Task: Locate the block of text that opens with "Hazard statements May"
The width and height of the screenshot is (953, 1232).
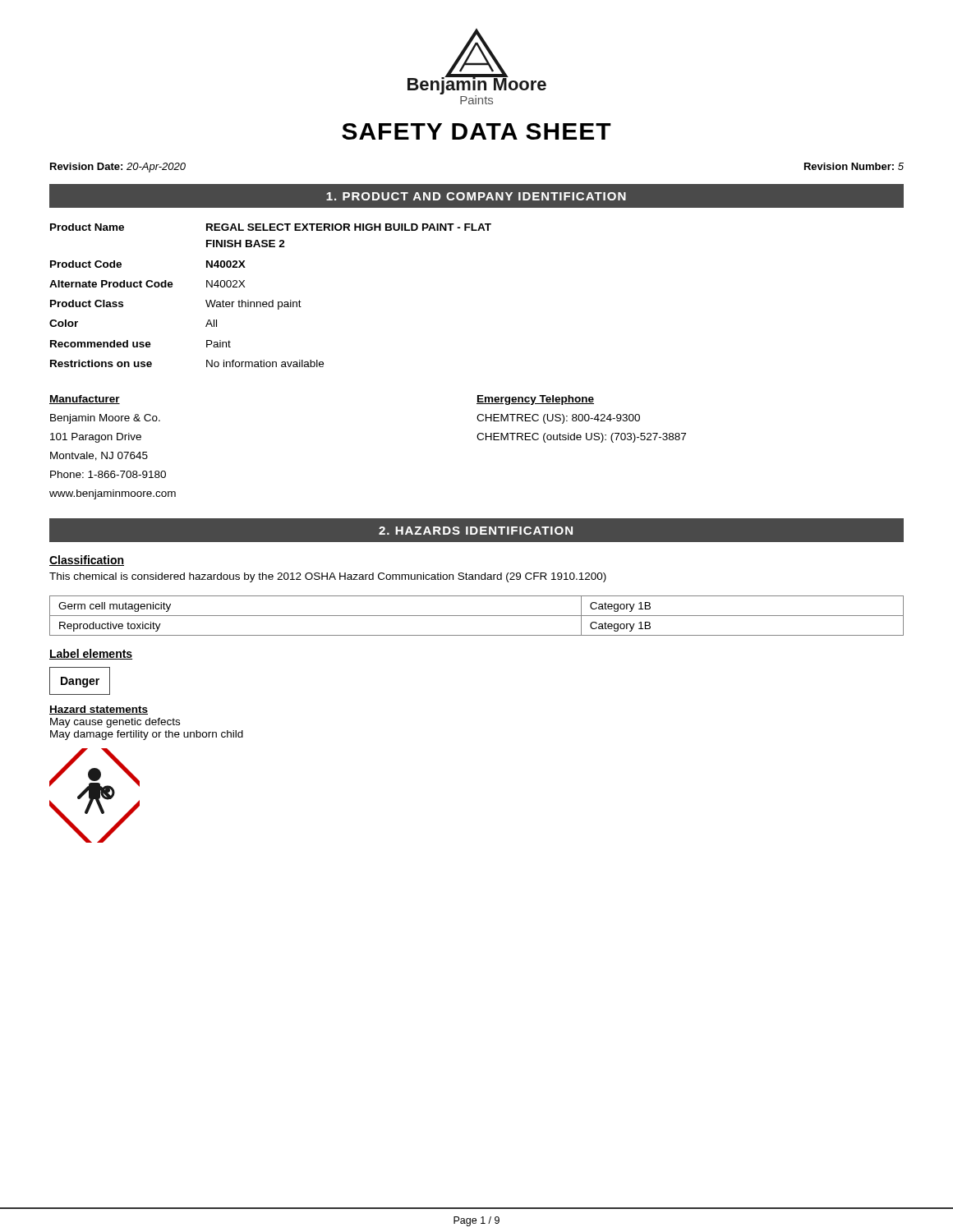Action: (99, 710)
